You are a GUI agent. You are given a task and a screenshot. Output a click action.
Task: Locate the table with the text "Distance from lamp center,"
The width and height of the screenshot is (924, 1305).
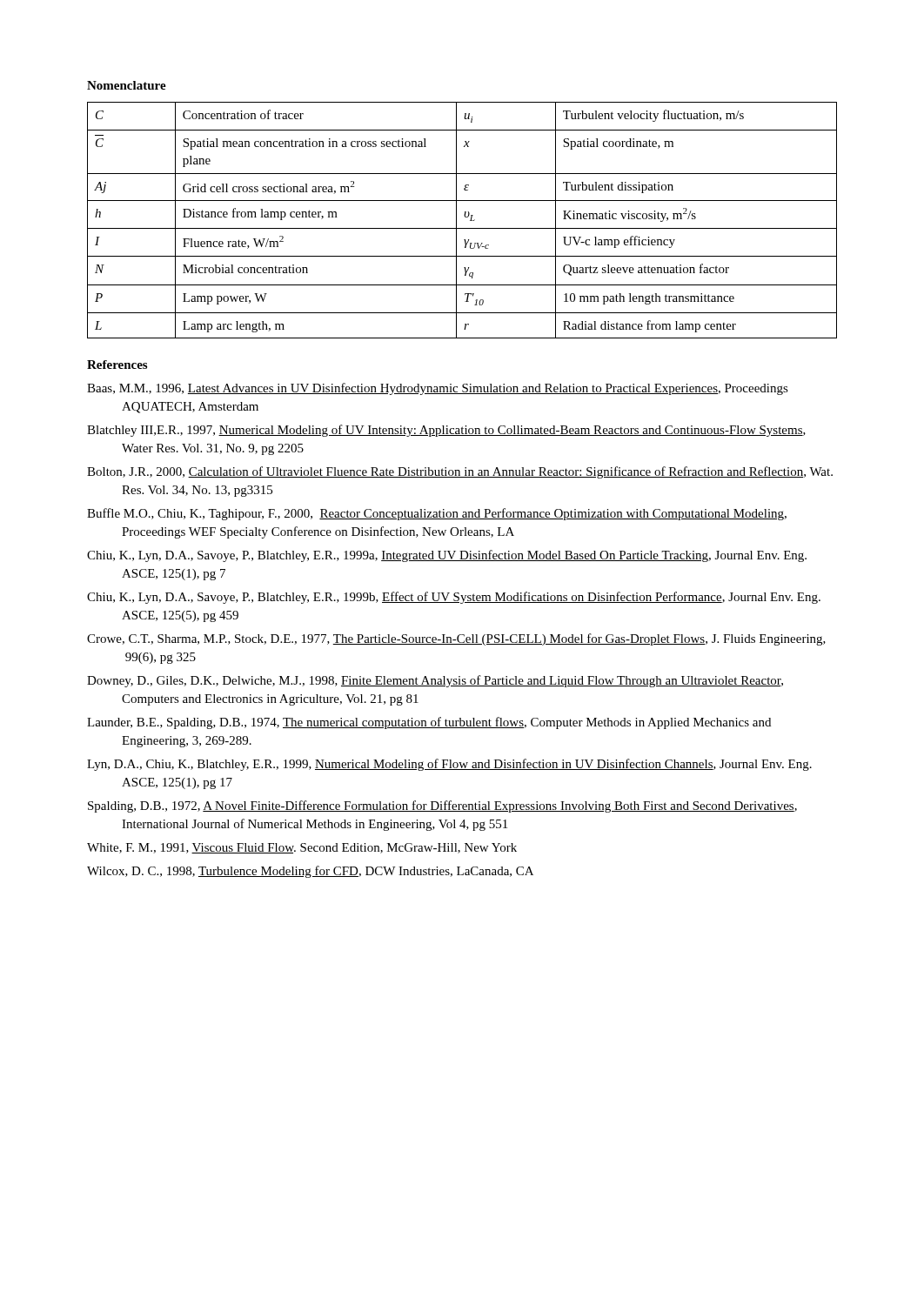coord(462,220)
